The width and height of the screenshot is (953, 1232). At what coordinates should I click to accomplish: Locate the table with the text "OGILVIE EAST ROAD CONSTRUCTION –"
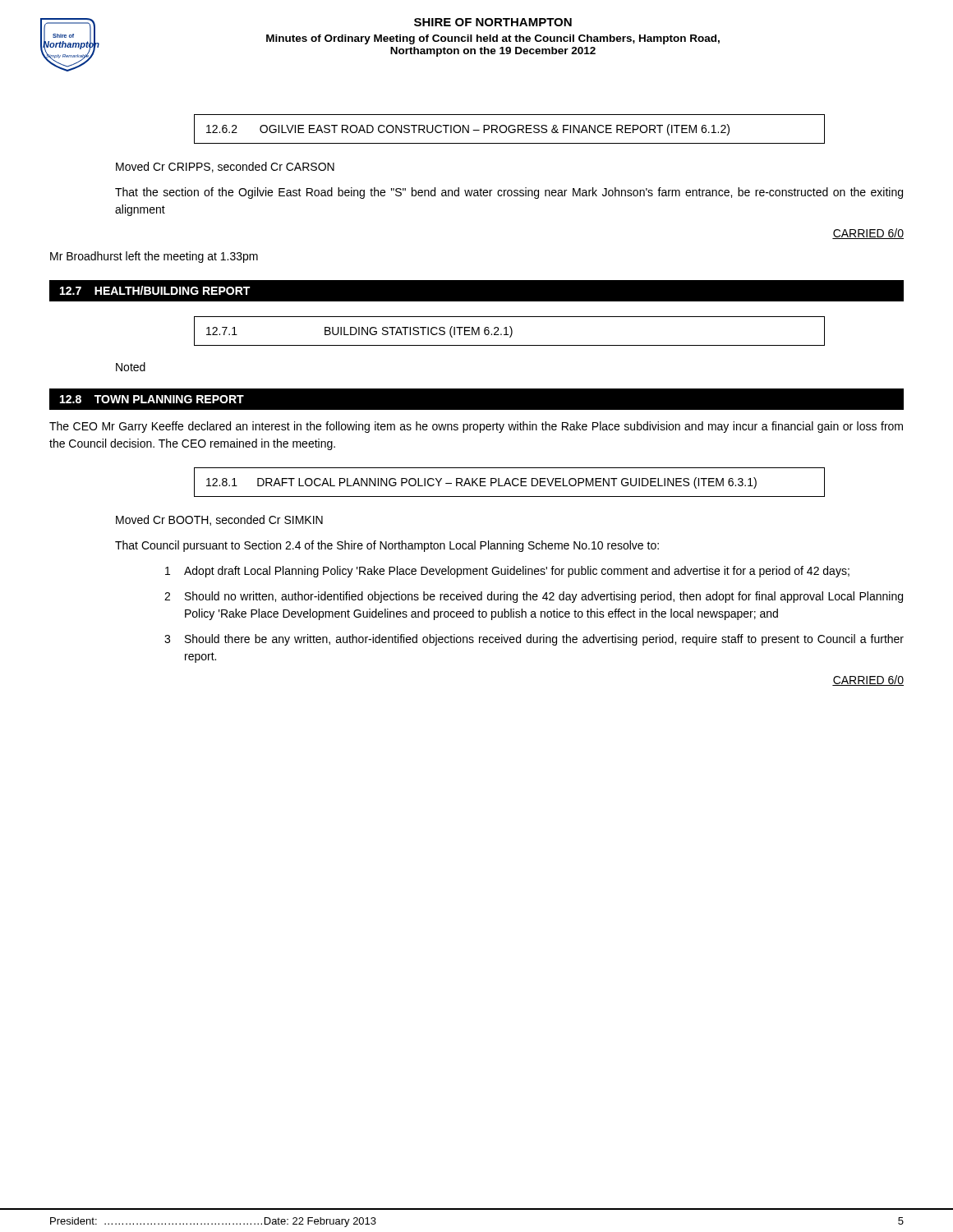(x=509, y=129)
